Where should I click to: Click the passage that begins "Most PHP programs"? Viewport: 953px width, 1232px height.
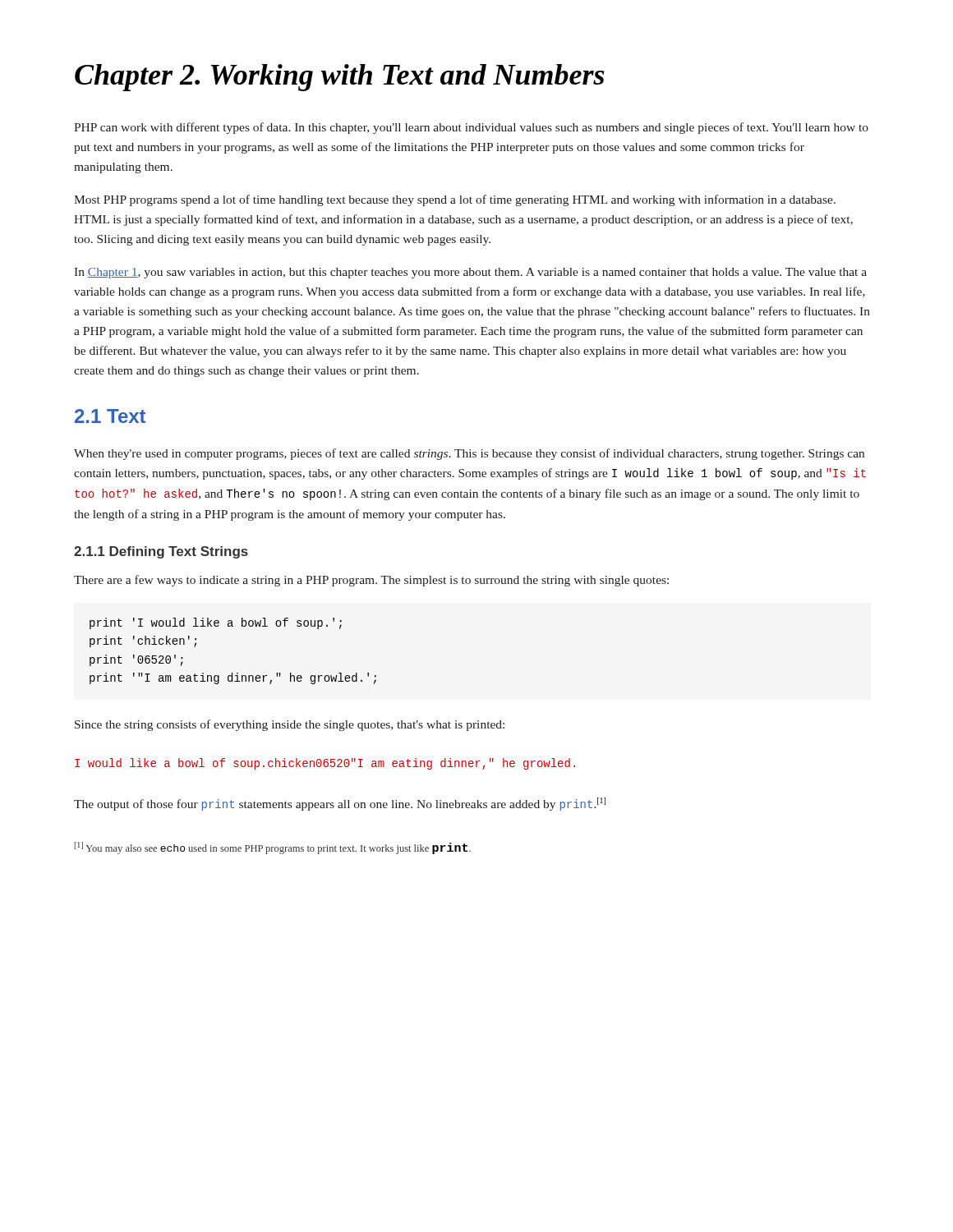pos(472,220)
